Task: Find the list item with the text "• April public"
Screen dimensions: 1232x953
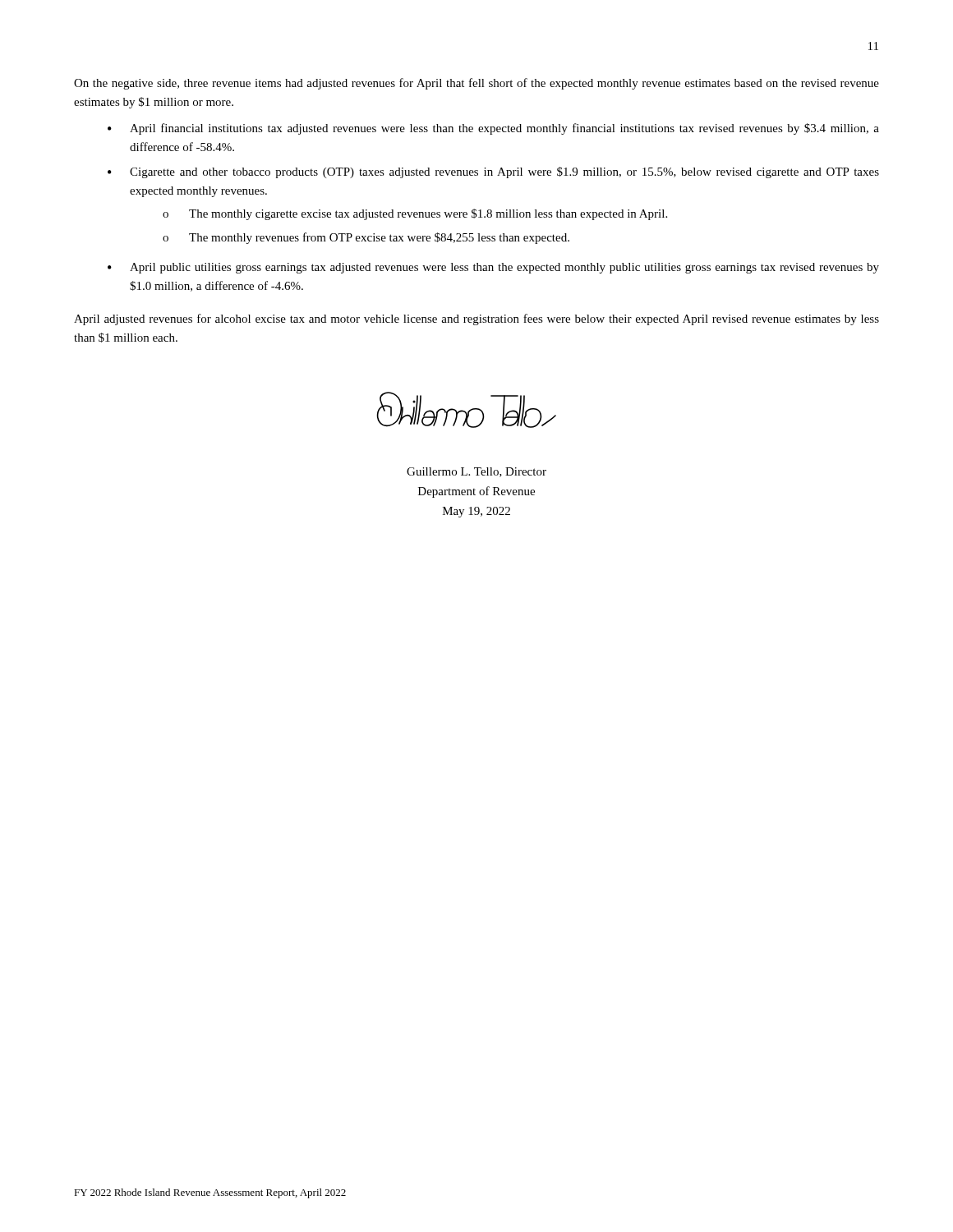Action: [x=493, y=276]
